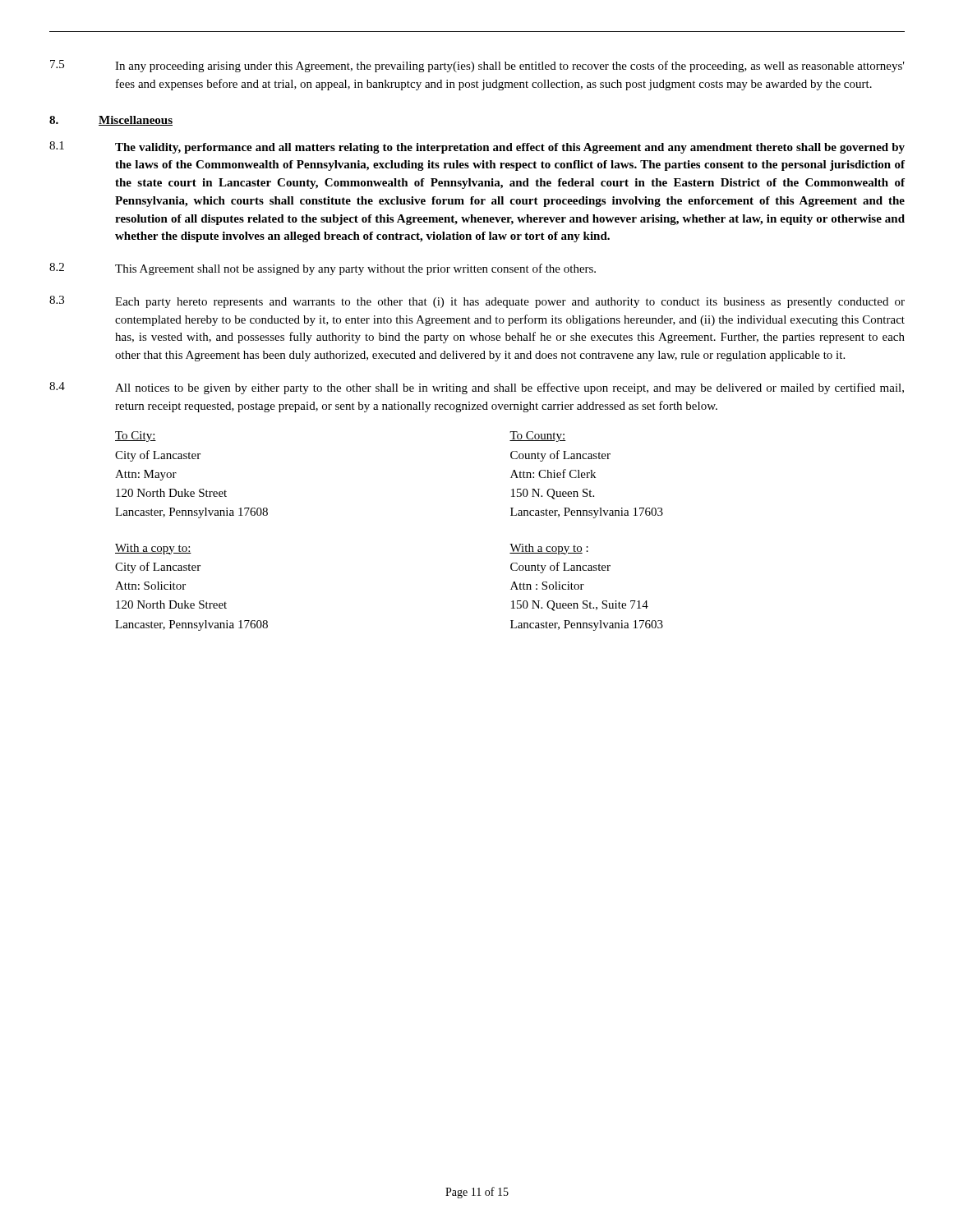
Task: Click on the list item that reads "8.1 The validity,"
Action: (477, 192)
